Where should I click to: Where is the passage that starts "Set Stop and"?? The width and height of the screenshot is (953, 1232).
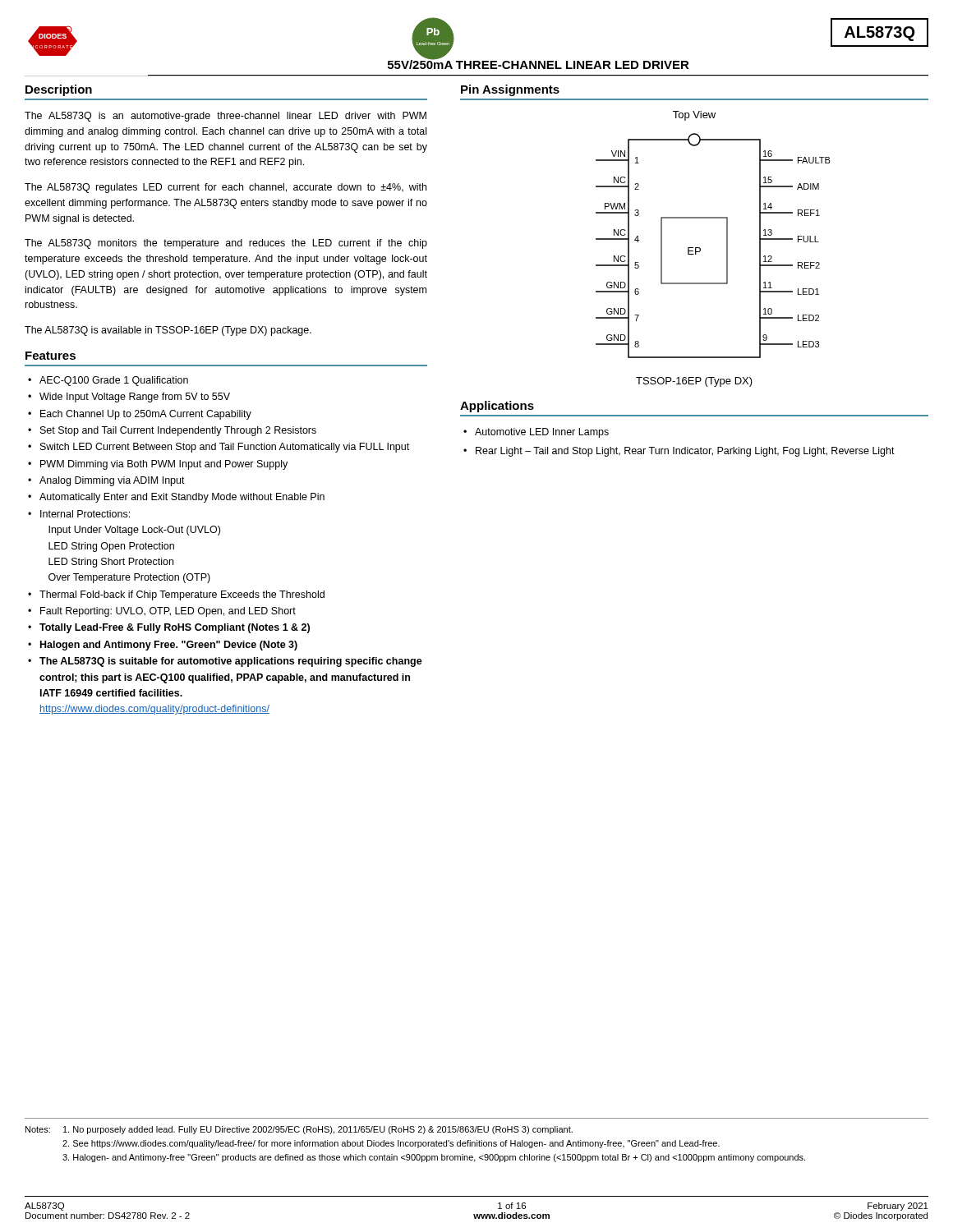226,431
